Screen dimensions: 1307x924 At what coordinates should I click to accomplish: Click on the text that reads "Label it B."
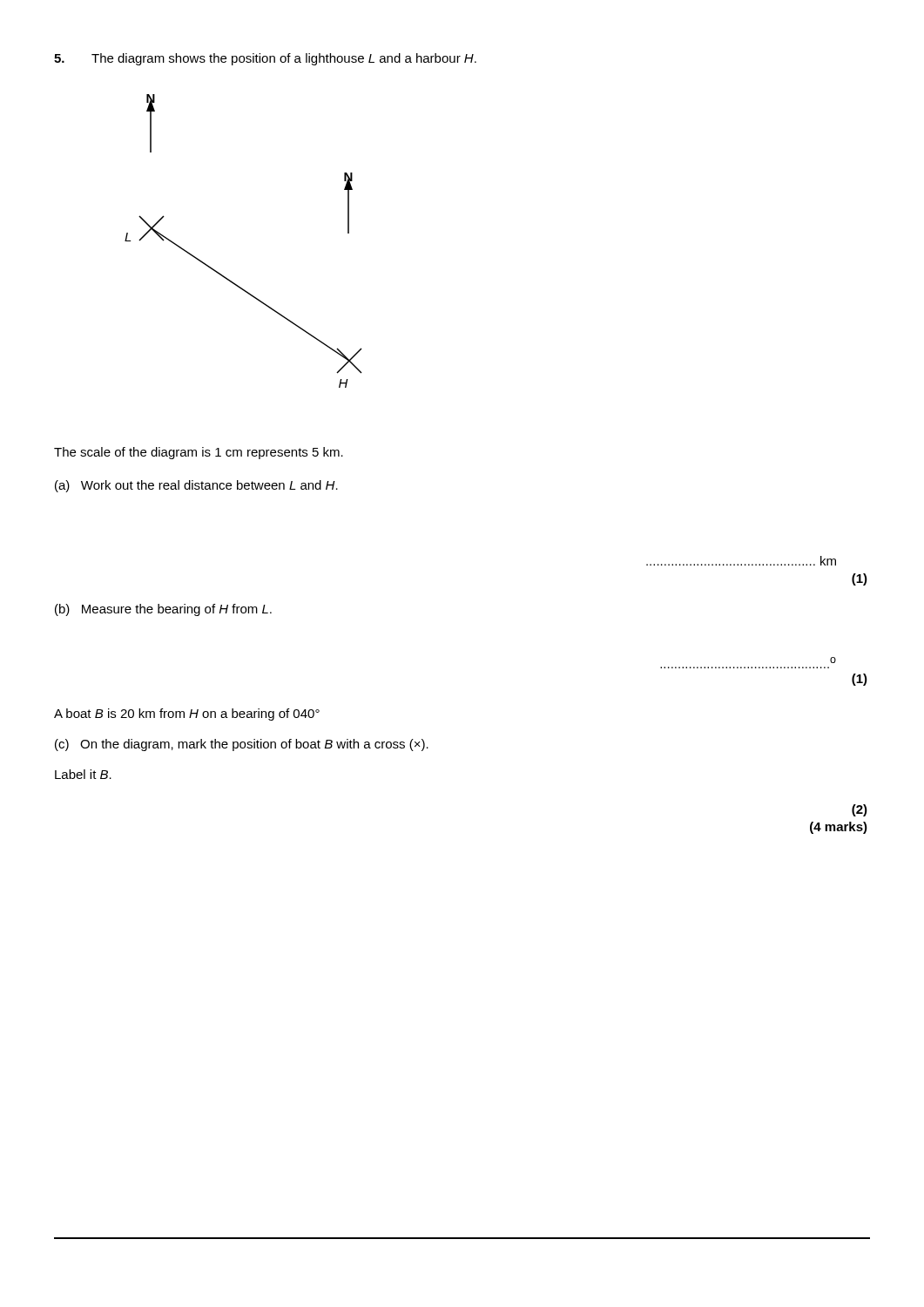click(x=83, y=774)
